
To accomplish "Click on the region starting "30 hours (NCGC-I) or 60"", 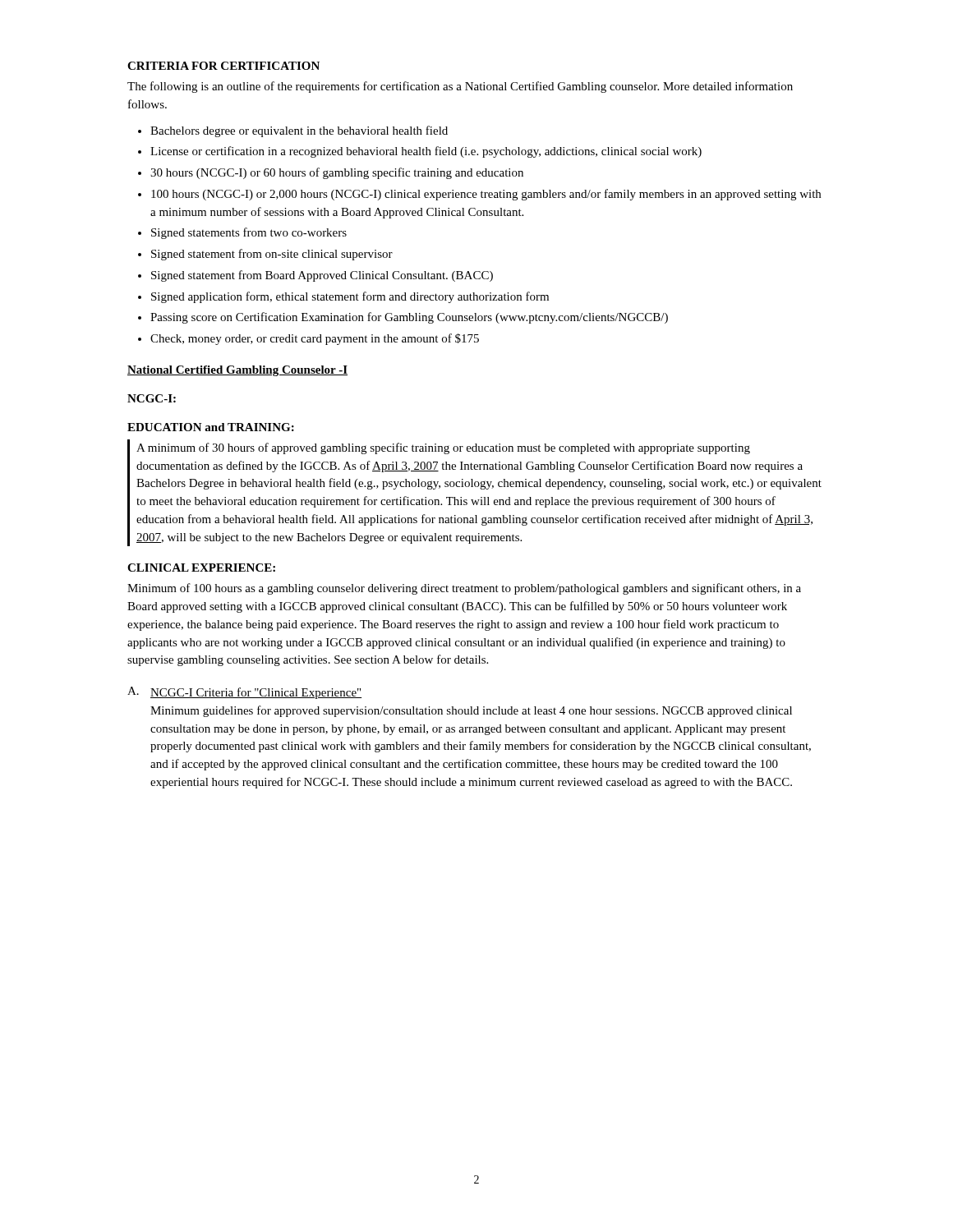I will [x=337, y=172].
